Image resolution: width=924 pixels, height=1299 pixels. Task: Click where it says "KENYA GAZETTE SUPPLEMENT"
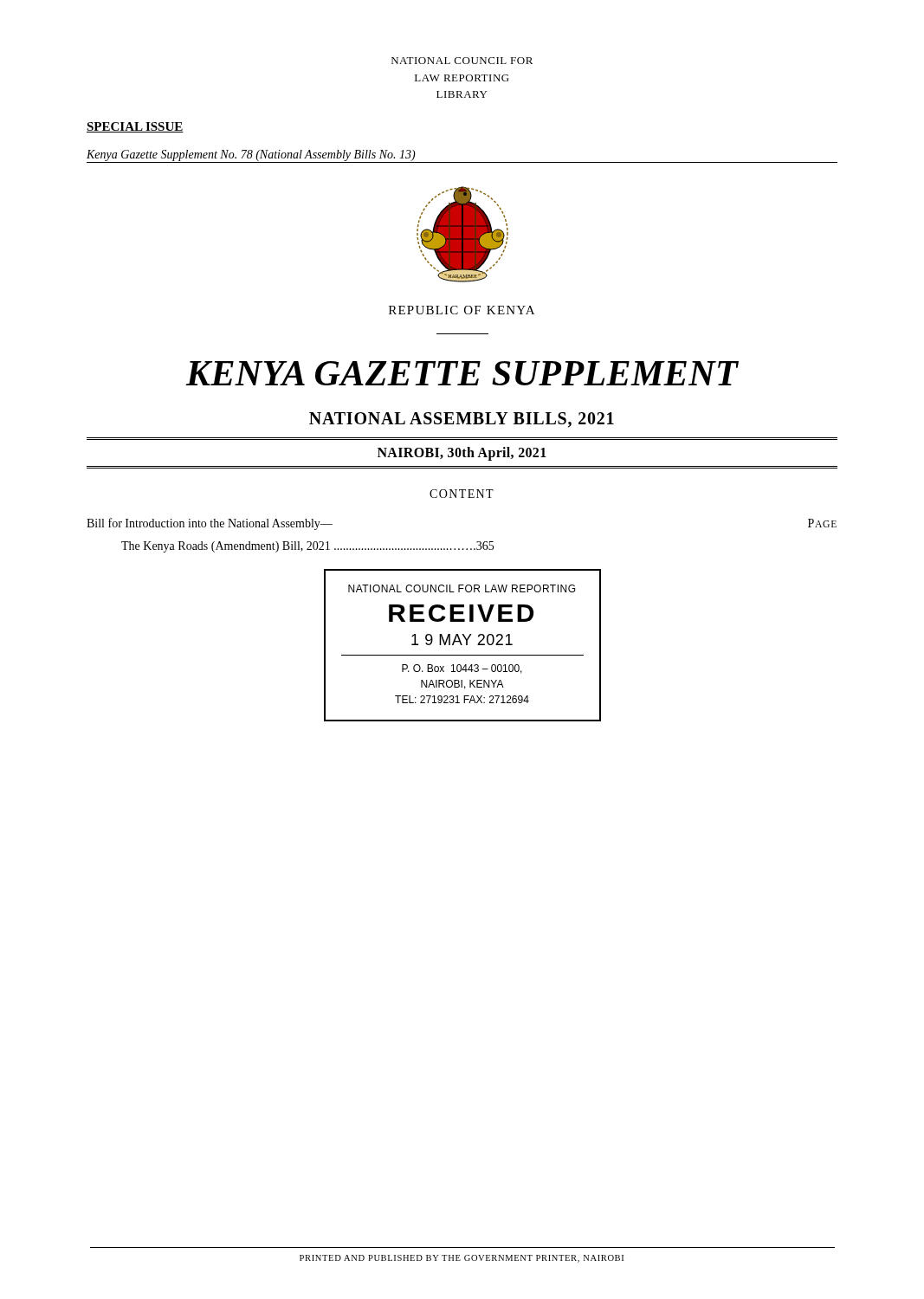[462, 373]
